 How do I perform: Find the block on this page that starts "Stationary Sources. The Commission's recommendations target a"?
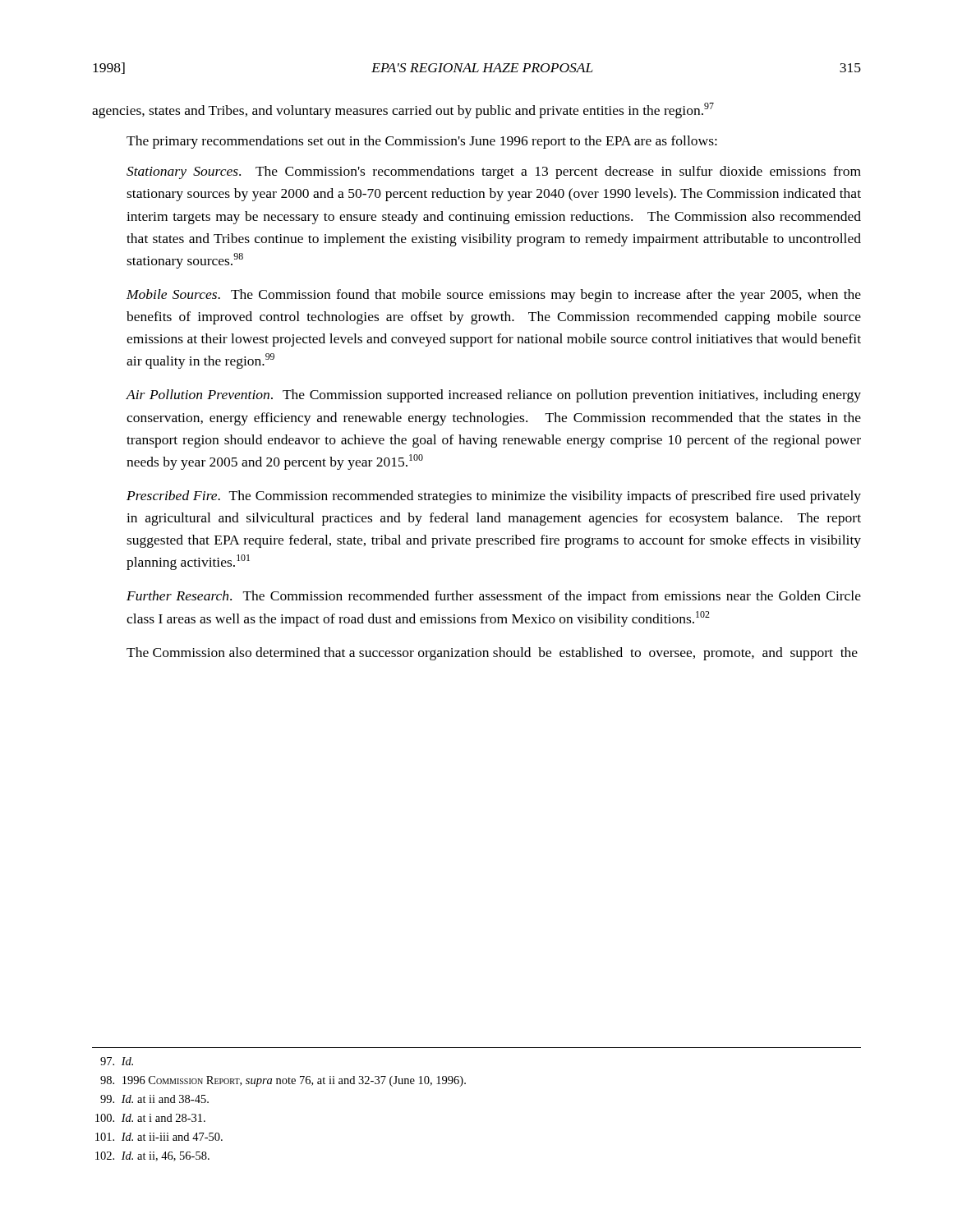click(494, 216)
